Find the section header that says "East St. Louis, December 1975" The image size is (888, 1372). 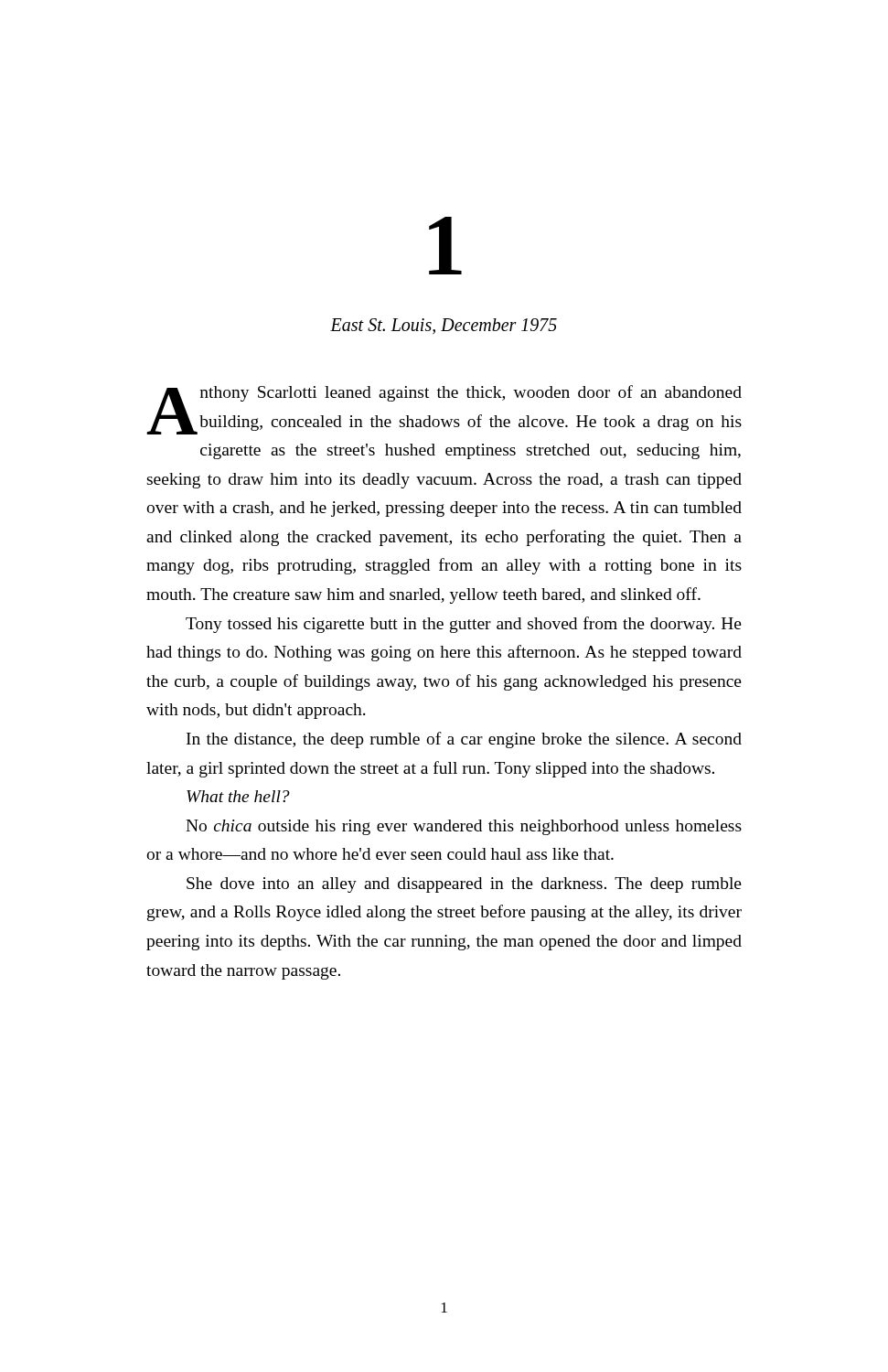pyautogui.click(x=444, y=325)
